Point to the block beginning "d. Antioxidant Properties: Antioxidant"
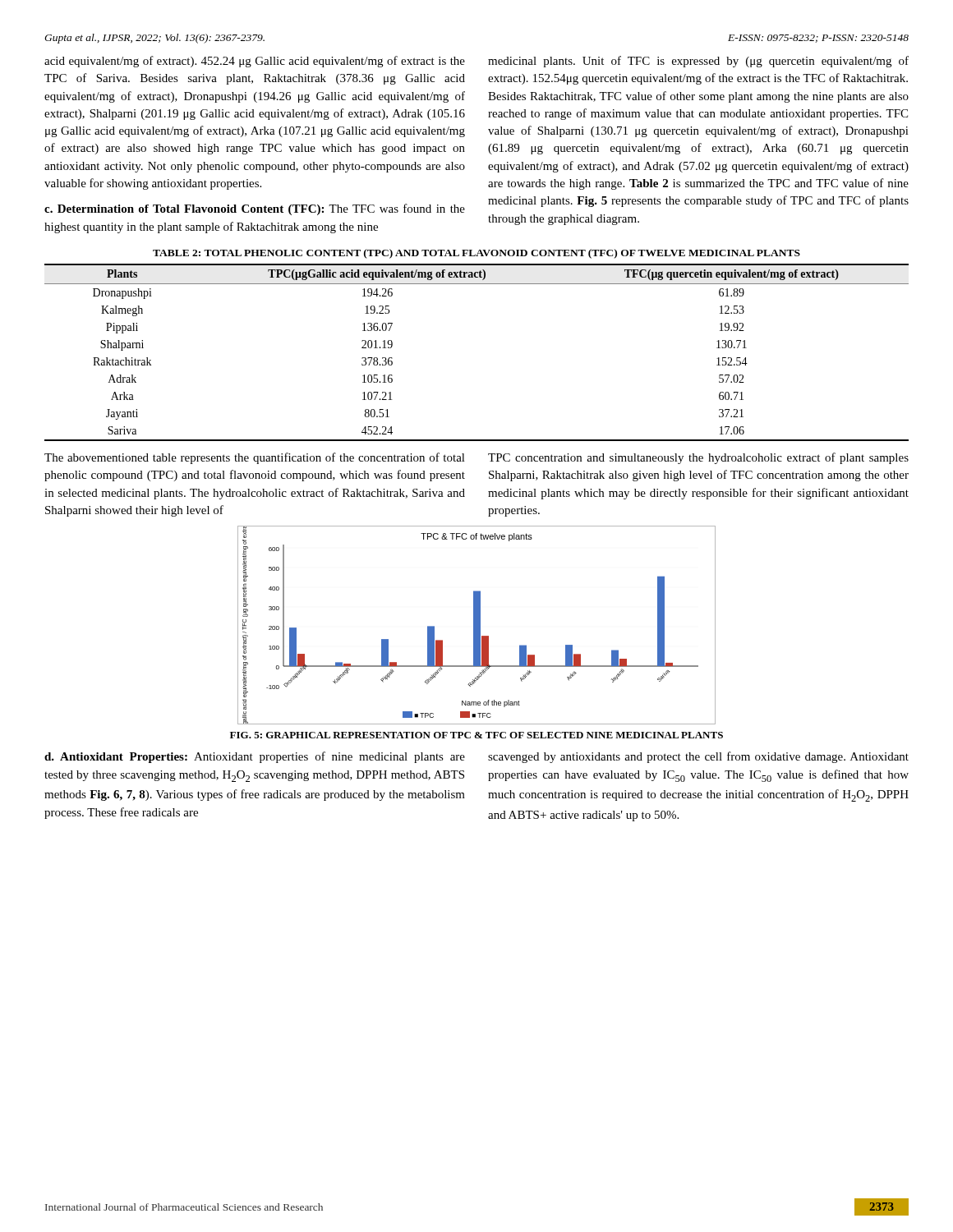953x1232 pixels. pos(255,784)
